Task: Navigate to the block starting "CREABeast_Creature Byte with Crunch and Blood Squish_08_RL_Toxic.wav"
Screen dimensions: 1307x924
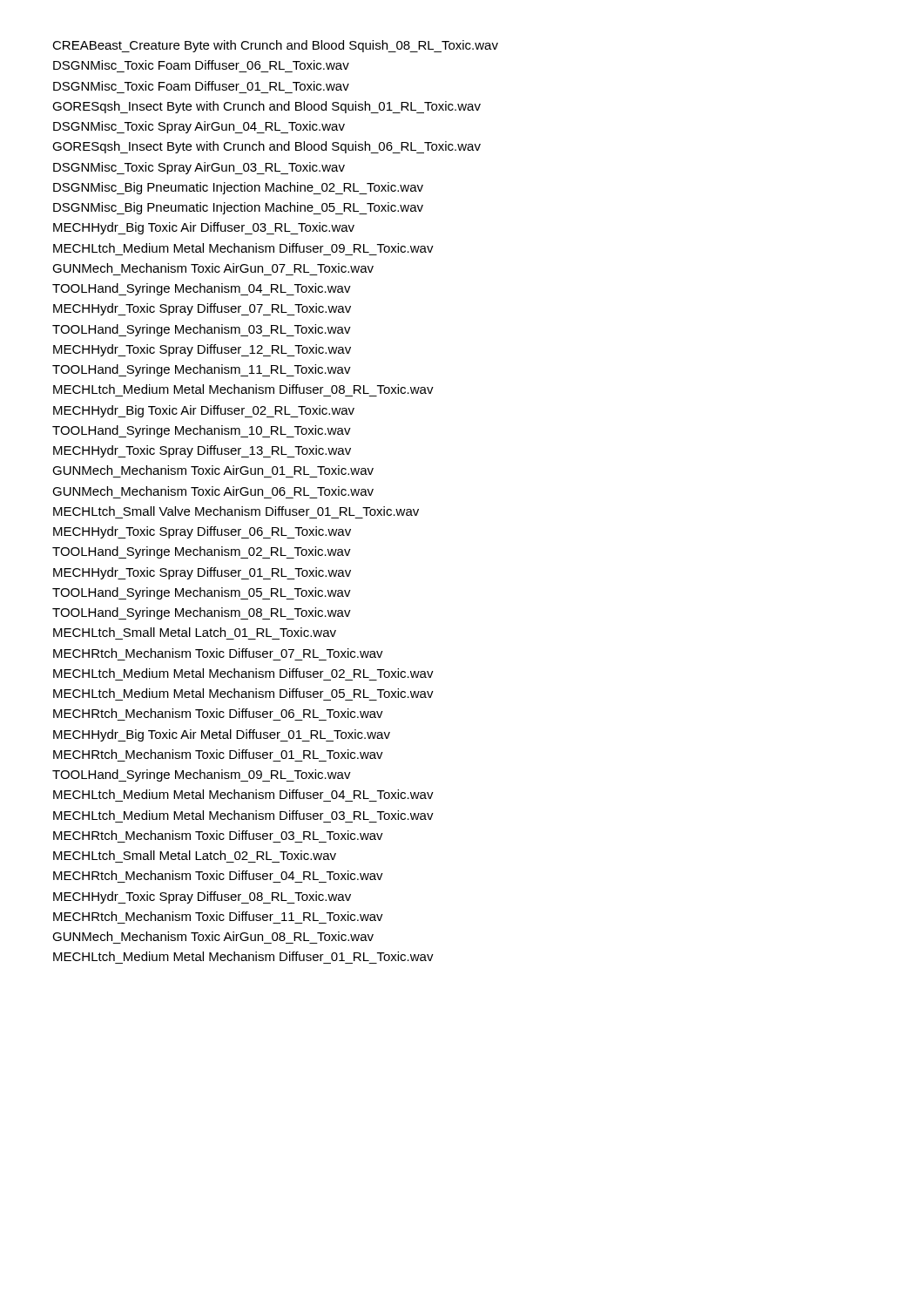Action: 275,45
